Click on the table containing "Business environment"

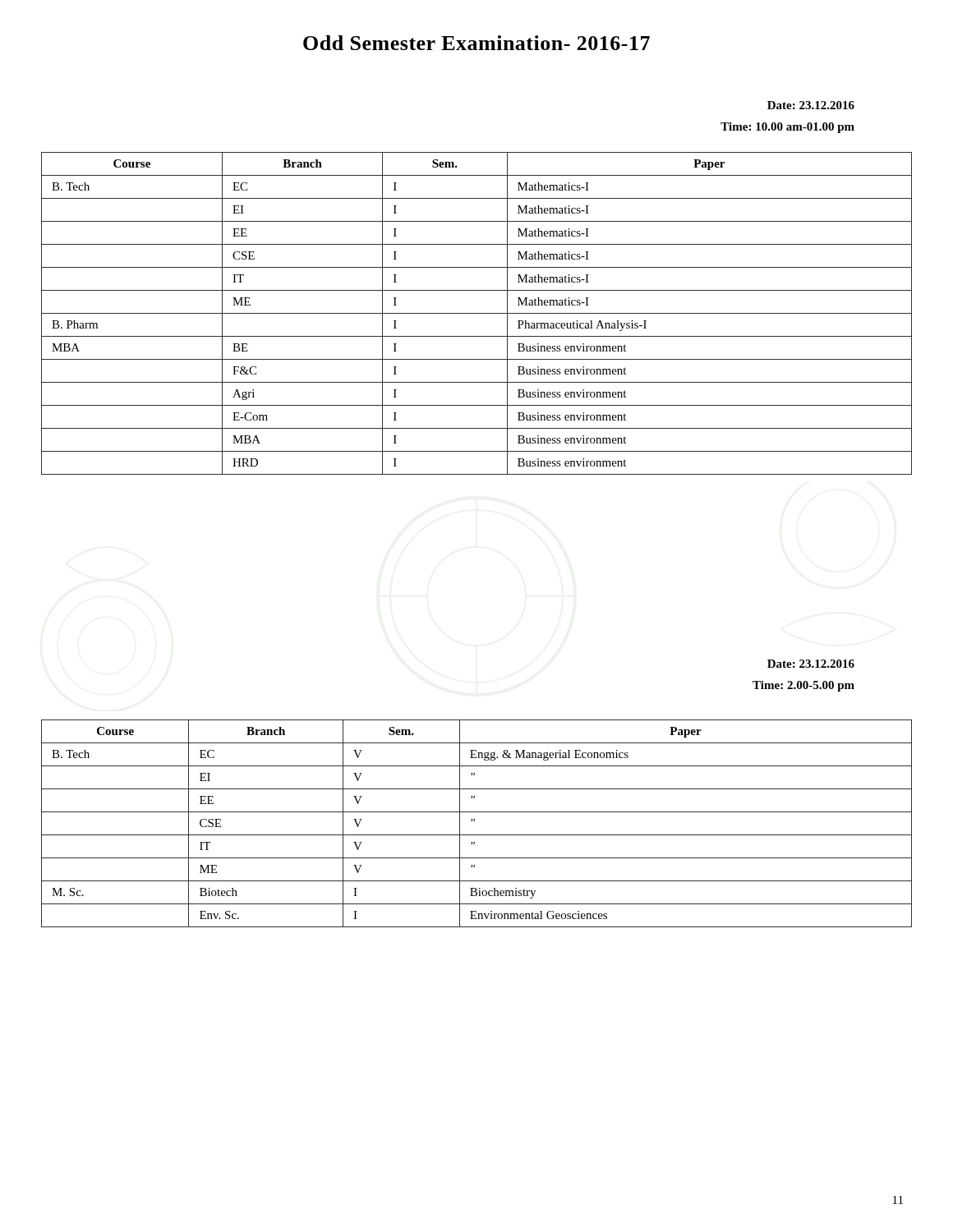click(476, 313)
